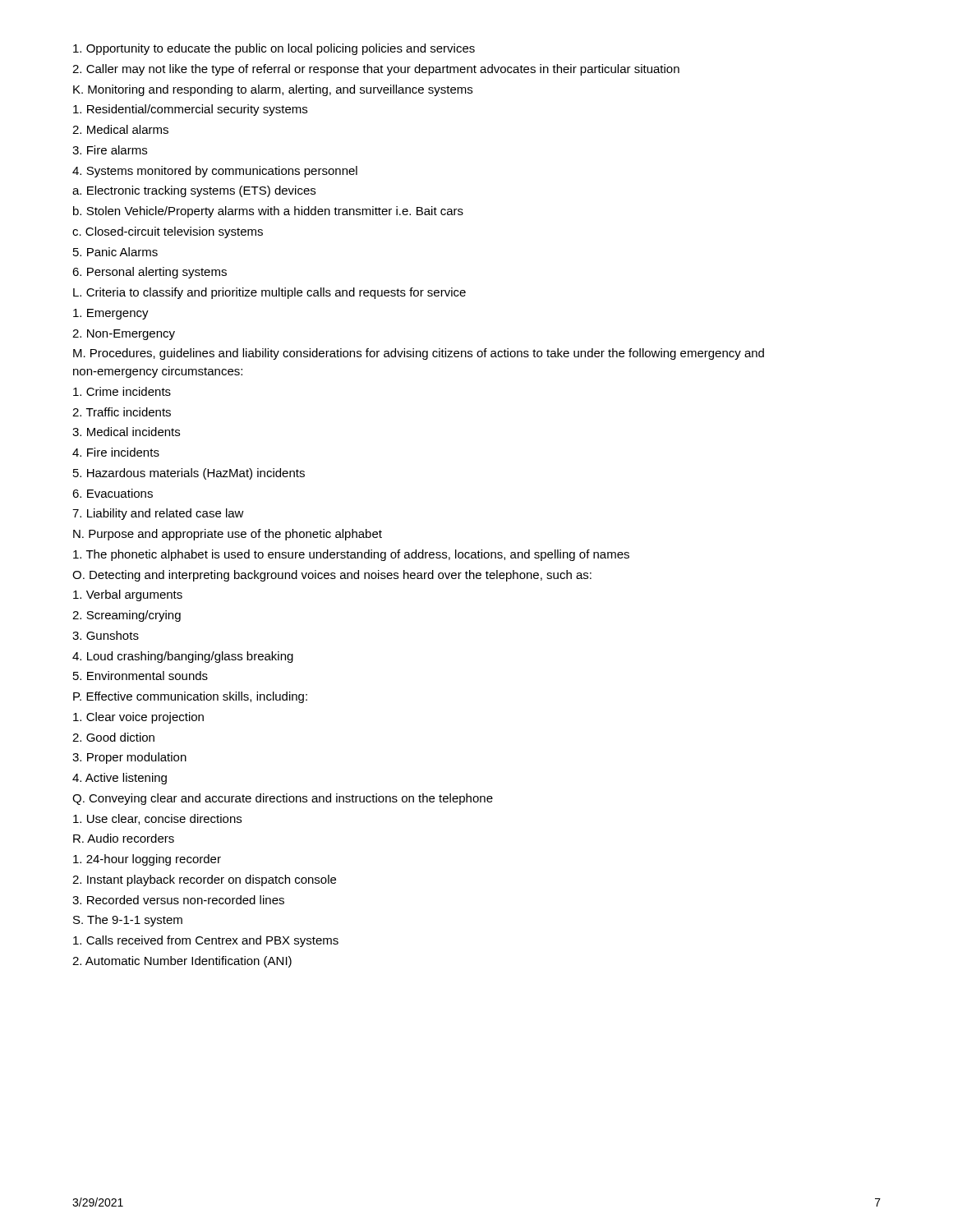Select the list item that reads "O. Detecting and interpreting background voices"

tap(332, 574)
